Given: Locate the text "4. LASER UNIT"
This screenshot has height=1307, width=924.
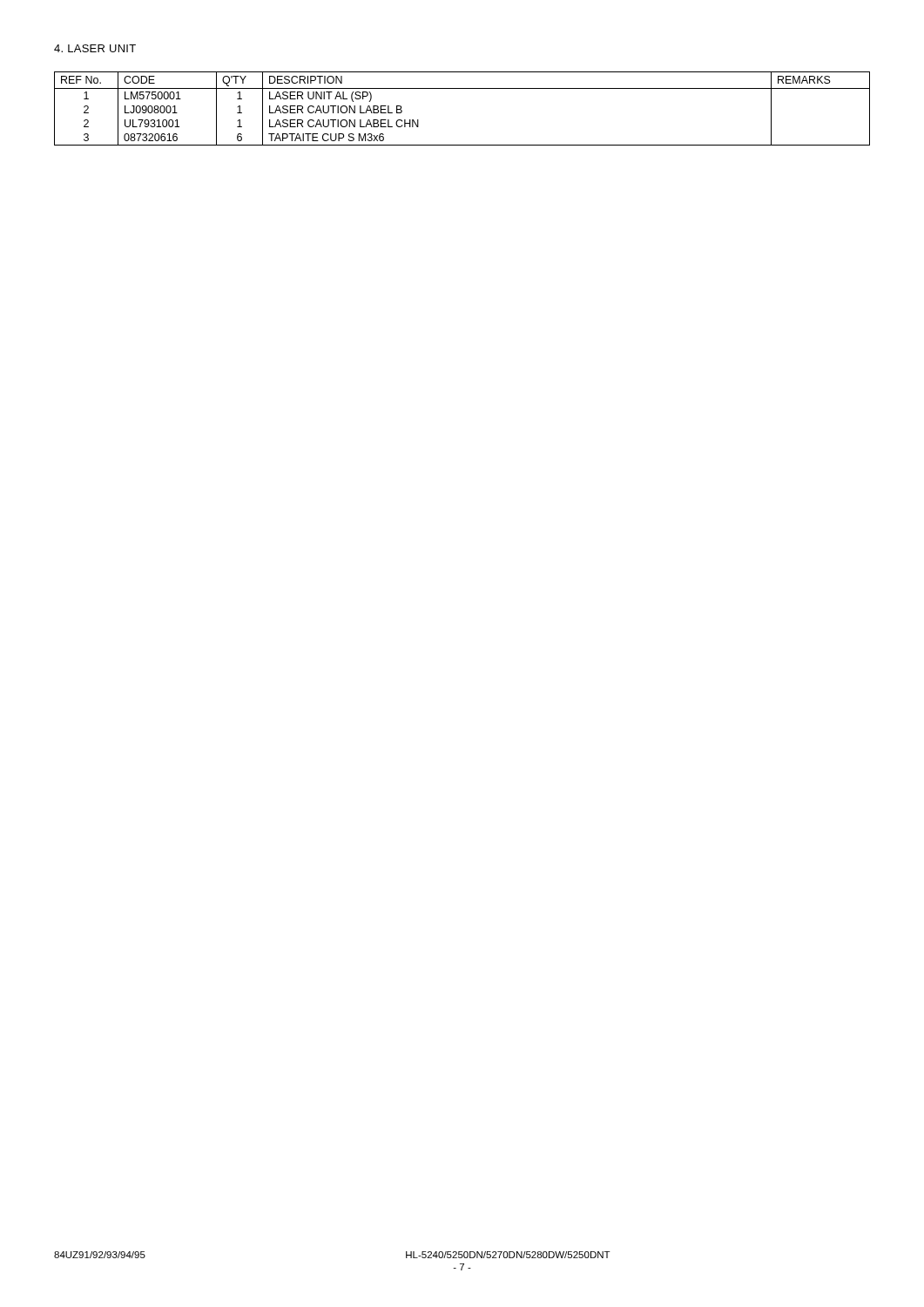Looking at the screenshot, I should (x=95, y=48).
